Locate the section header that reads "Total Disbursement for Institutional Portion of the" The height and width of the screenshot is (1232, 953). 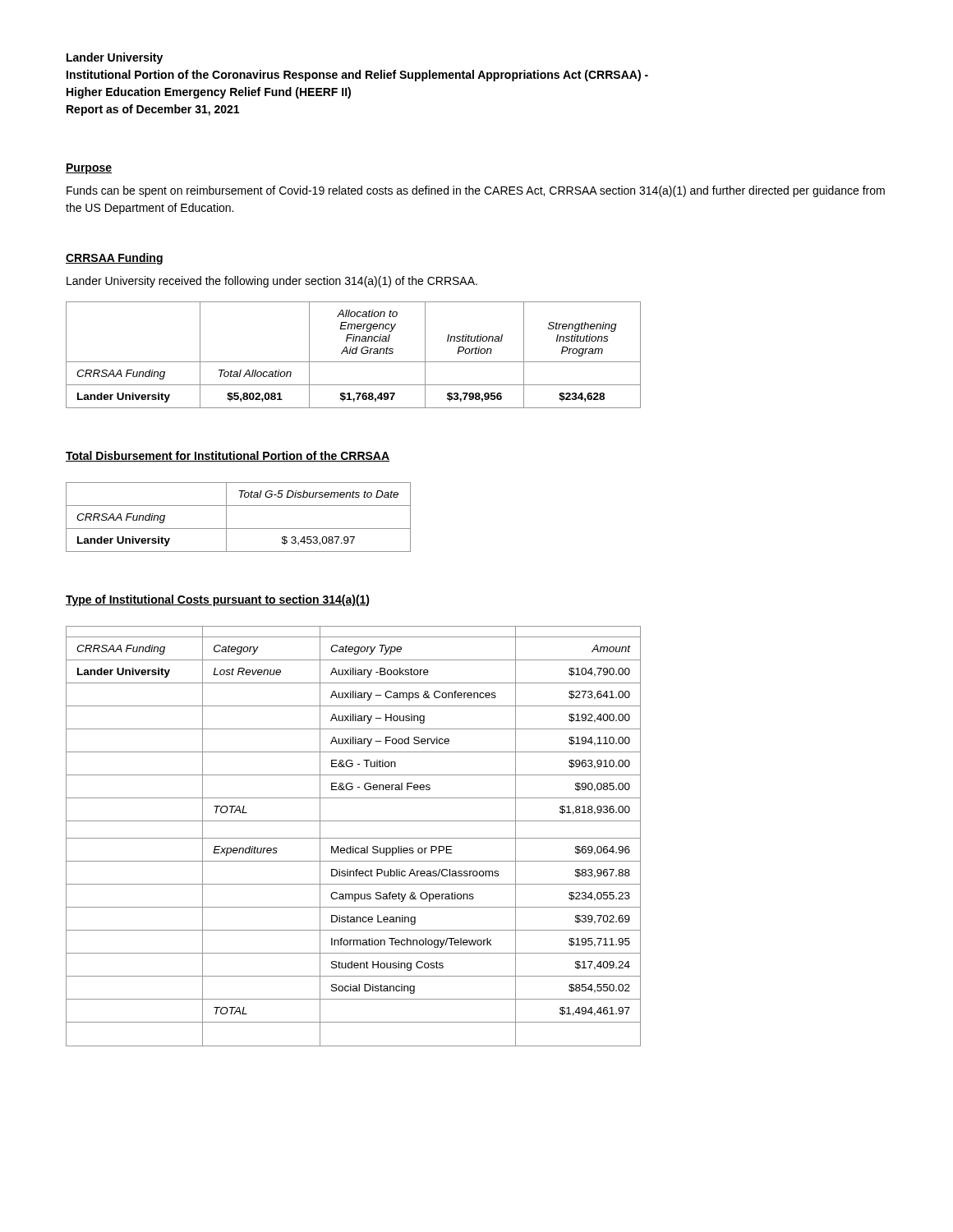(x=228, y=456)
